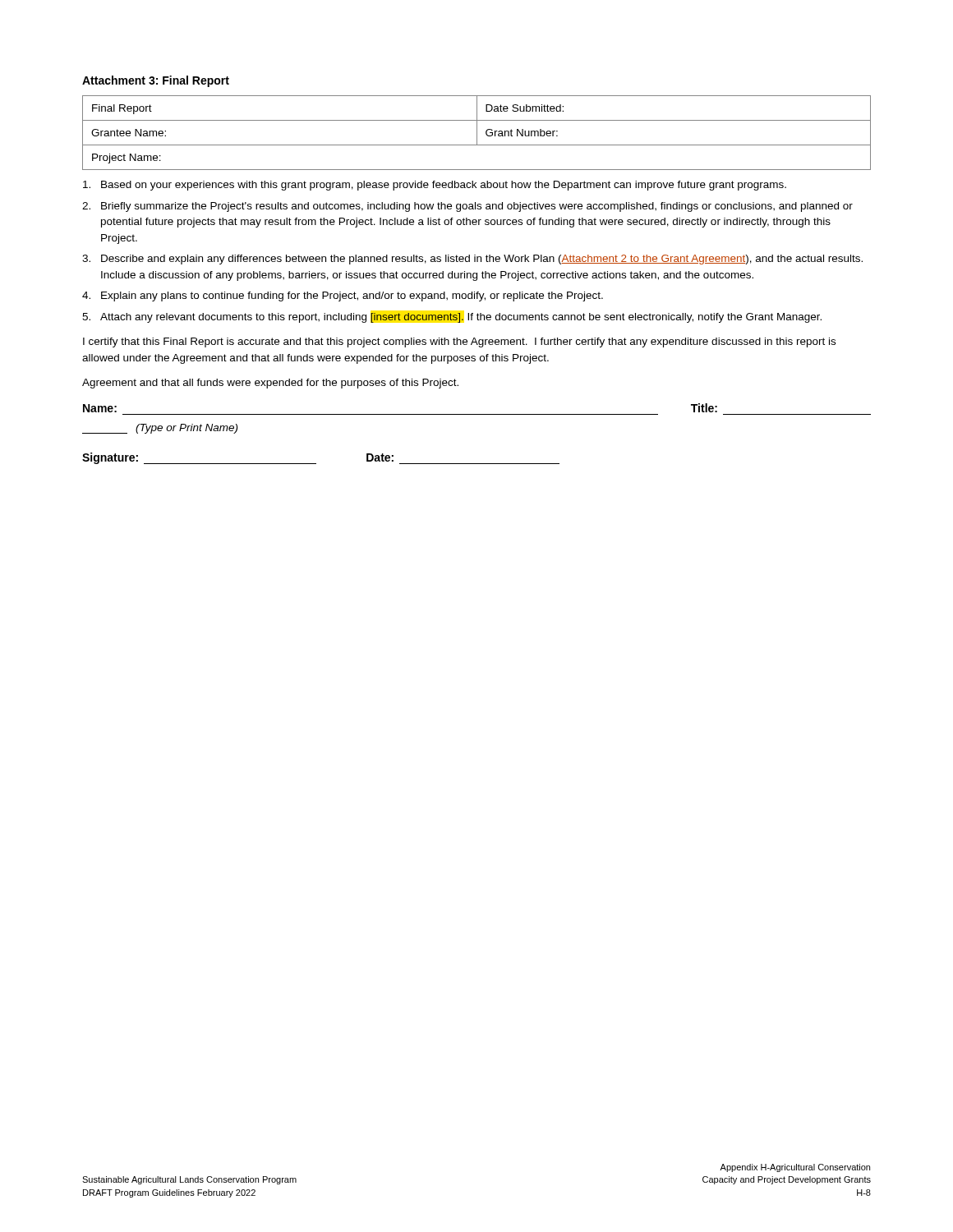The width and height of the screenshot is (953, 1232).
Task: Point to the region starting "Name: Title: (Type or"
Action: coord(102,408)
